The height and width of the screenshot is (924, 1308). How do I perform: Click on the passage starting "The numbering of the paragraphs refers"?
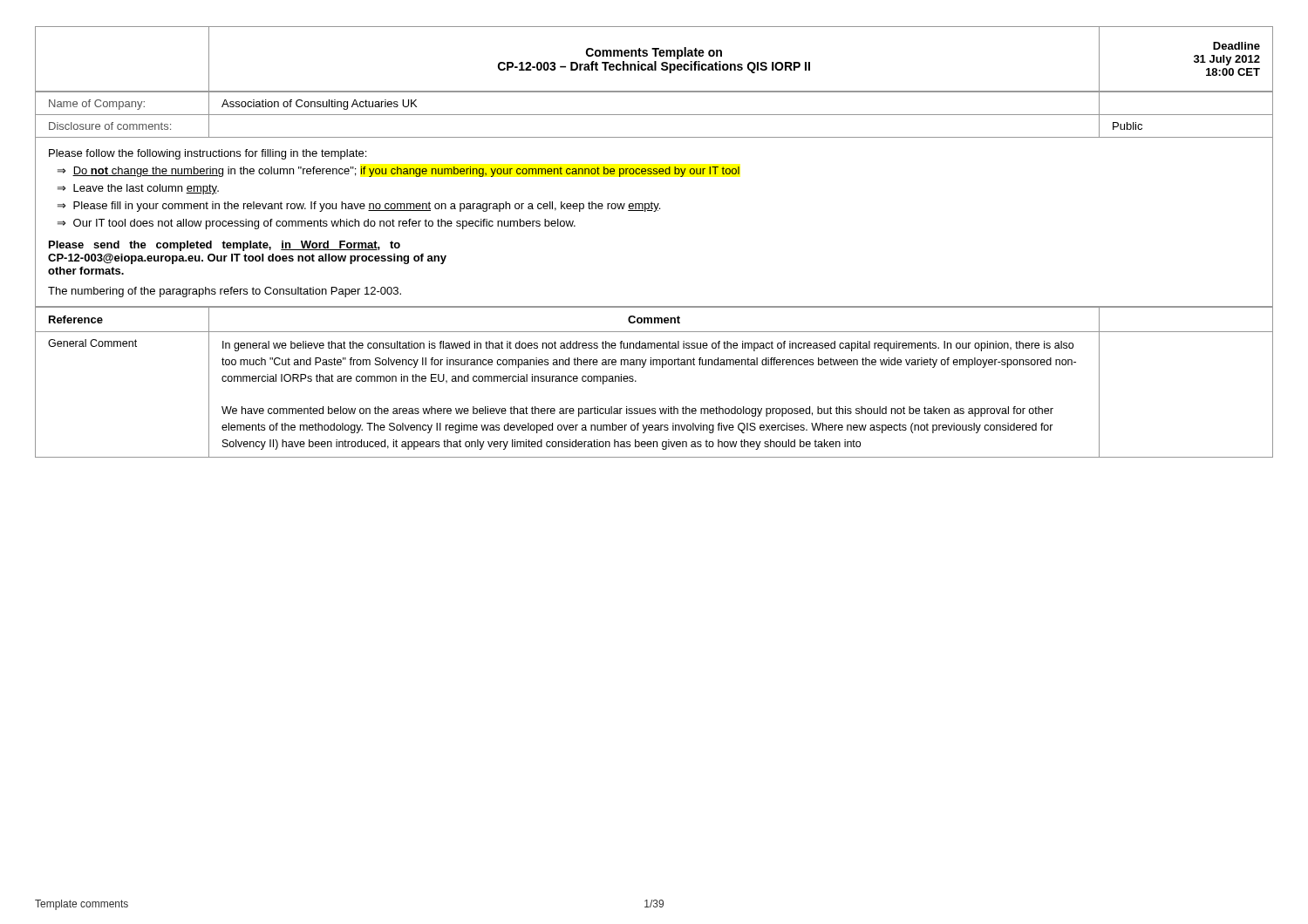coord(225,291)
